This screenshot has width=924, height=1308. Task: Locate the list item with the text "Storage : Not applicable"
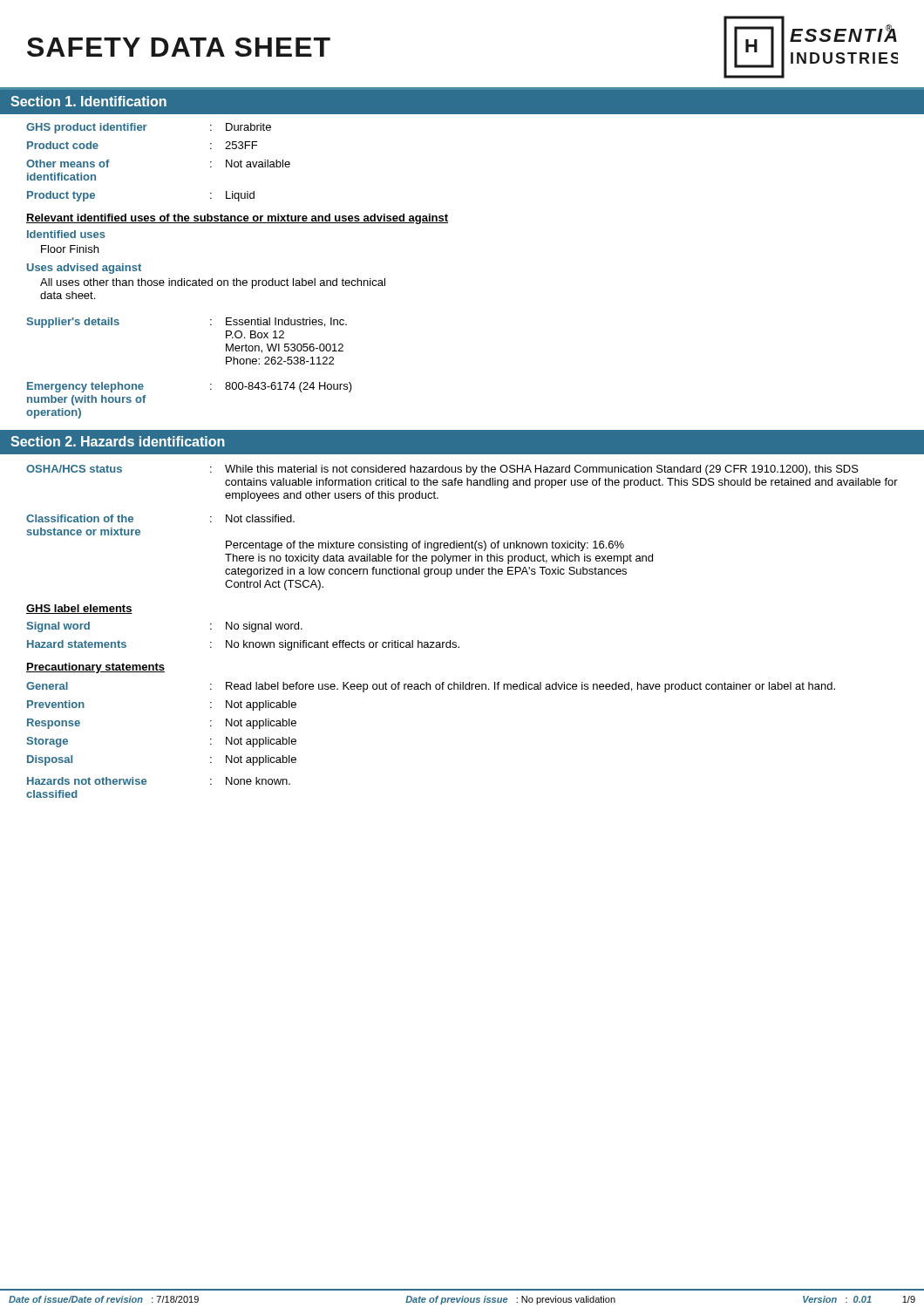50,742
